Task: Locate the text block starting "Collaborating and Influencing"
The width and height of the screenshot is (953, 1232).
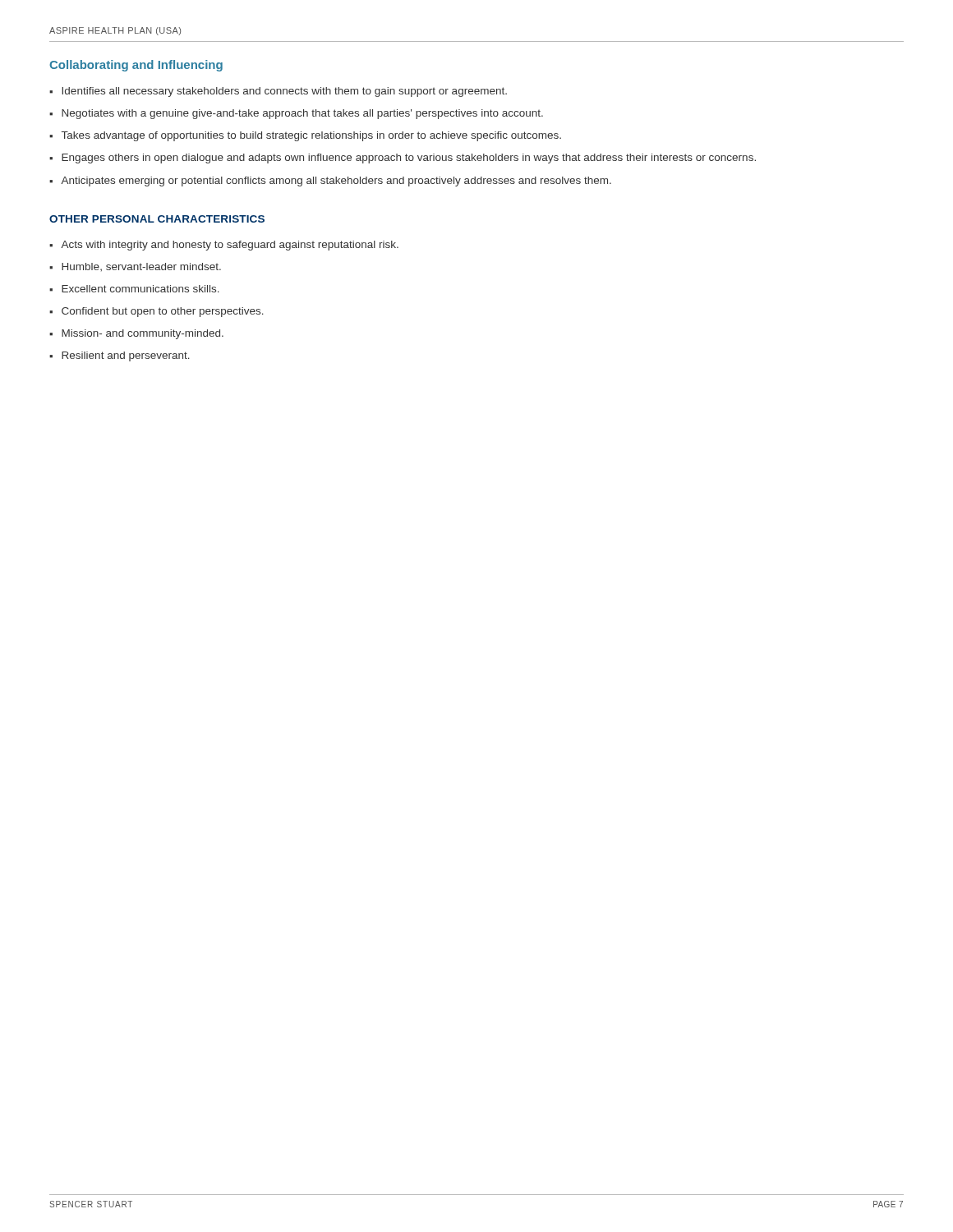Action: click(x=136, y=64)
